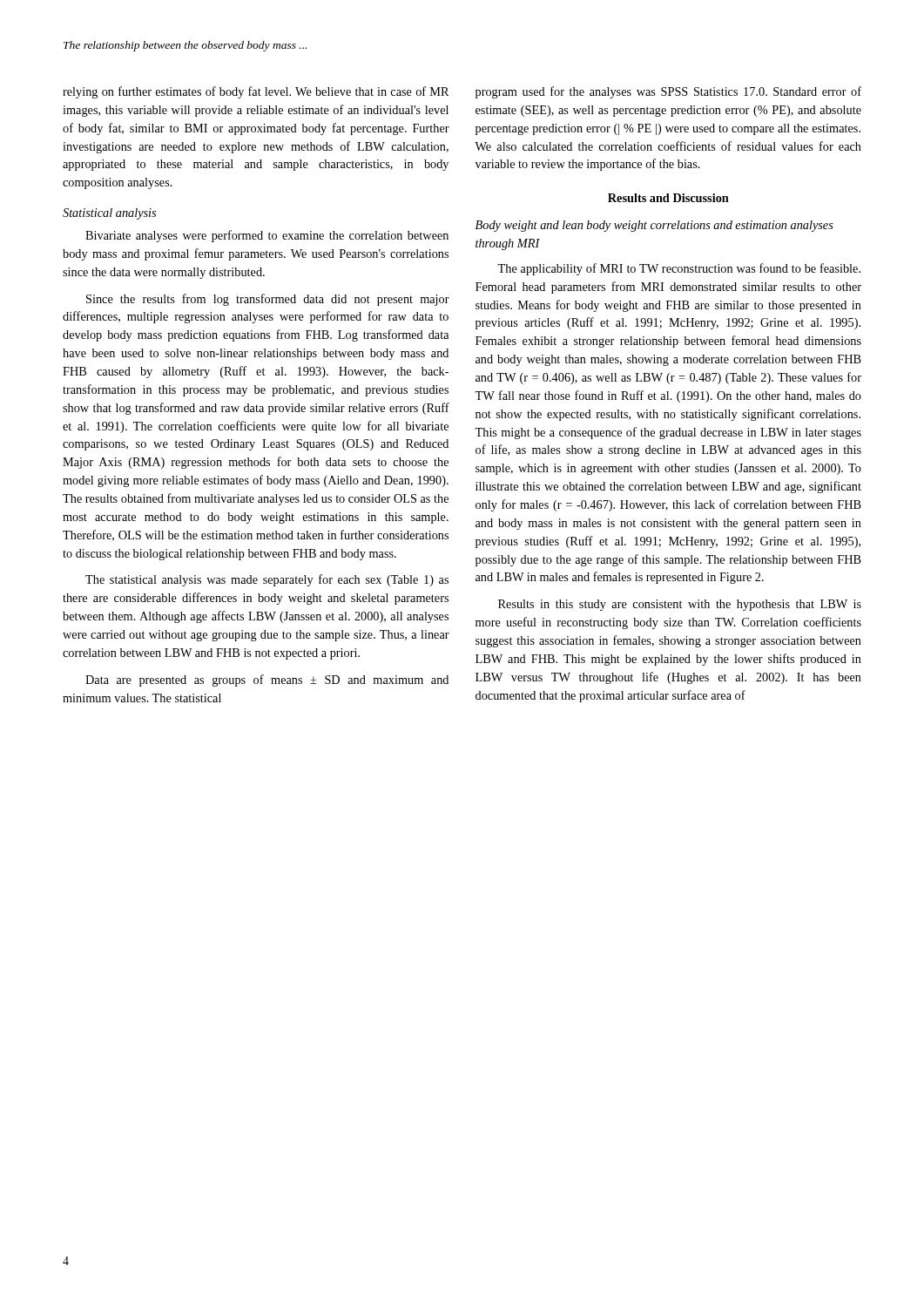Locate the block starting "The statistical analysis was made separately for each"
This screenshot has width=924, height=1307.
coord(256,617)
